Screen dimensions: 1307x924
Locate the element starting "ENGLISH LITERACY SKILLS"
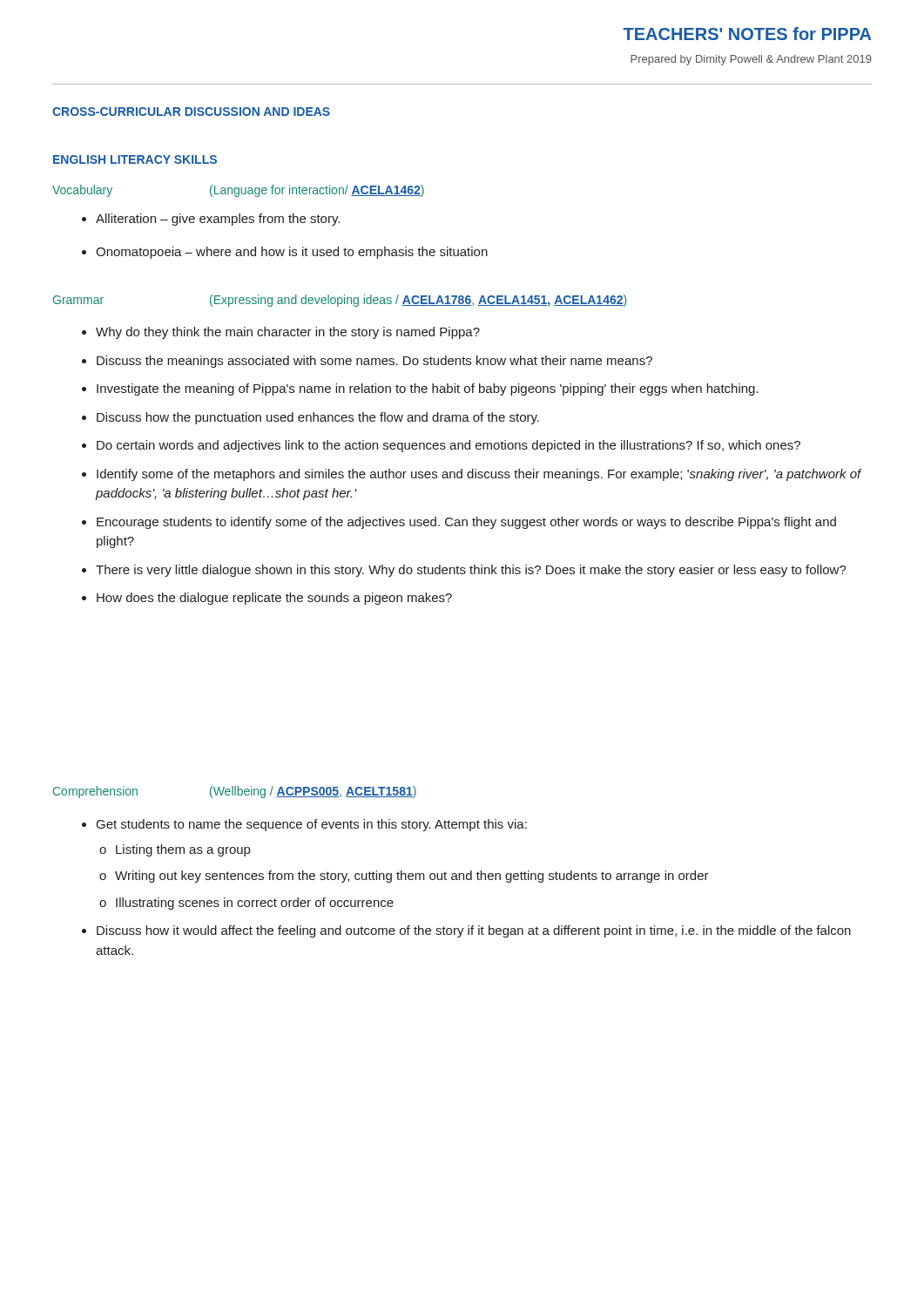pyautogui.click(x=135, y=159)
